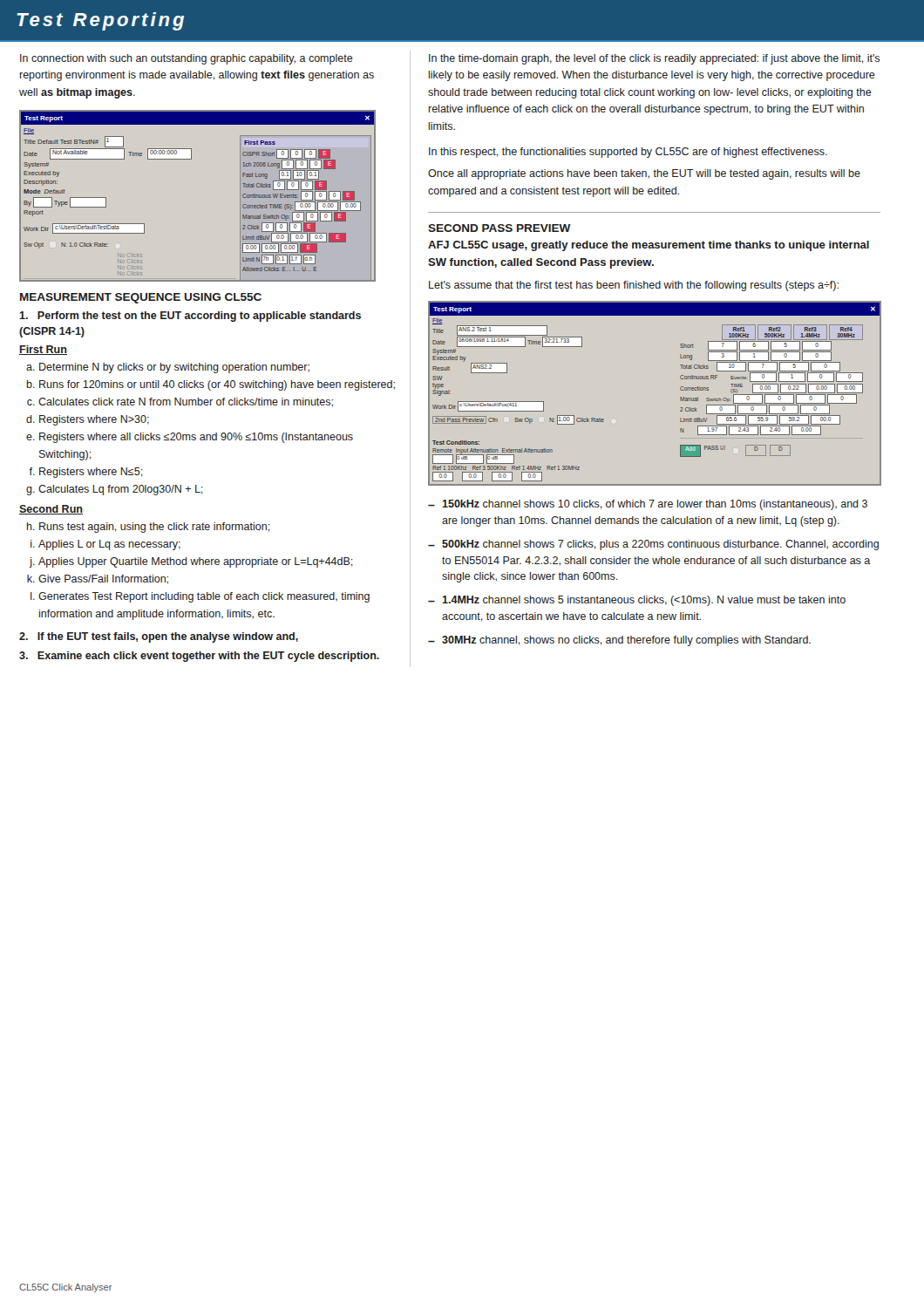Screen dimensions: 1308x924
Task: Point to "MEASUREMENT SEQUENCE USING CL55C"
Action: point(140,297)
